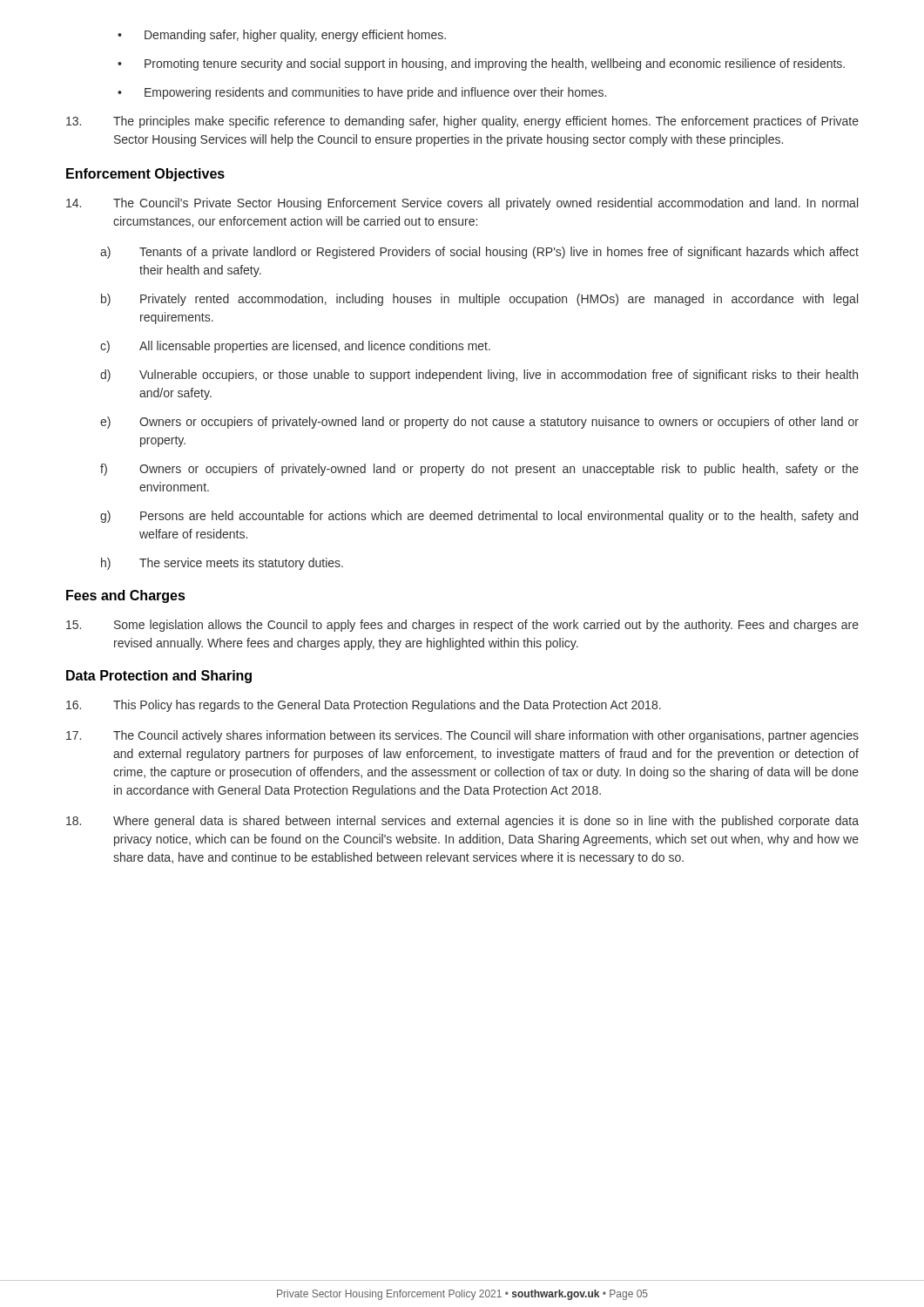Point to the block beginning "f) Owners or"

pyautogui.click(x=479, y=478)
